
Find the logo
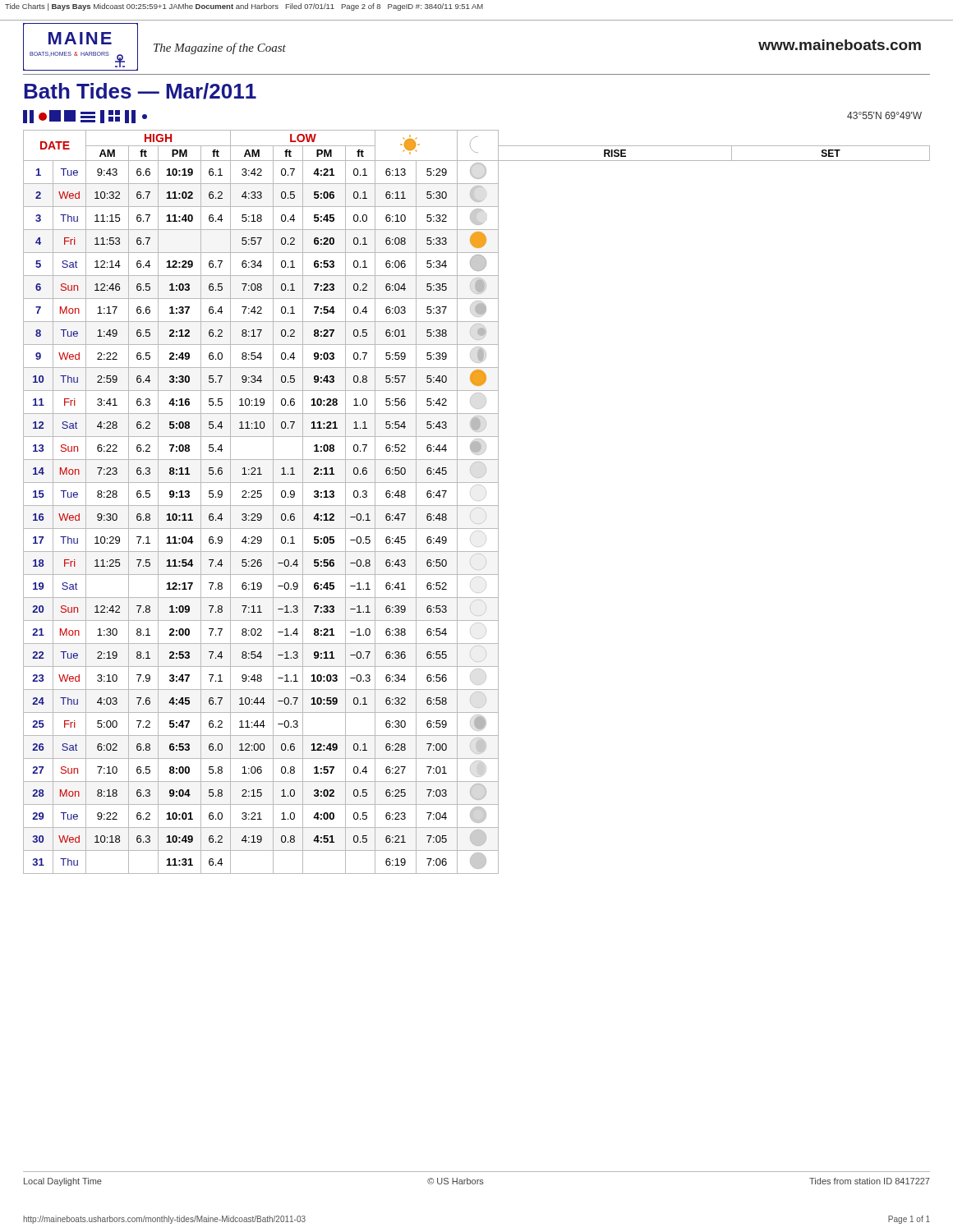[80, 47]
